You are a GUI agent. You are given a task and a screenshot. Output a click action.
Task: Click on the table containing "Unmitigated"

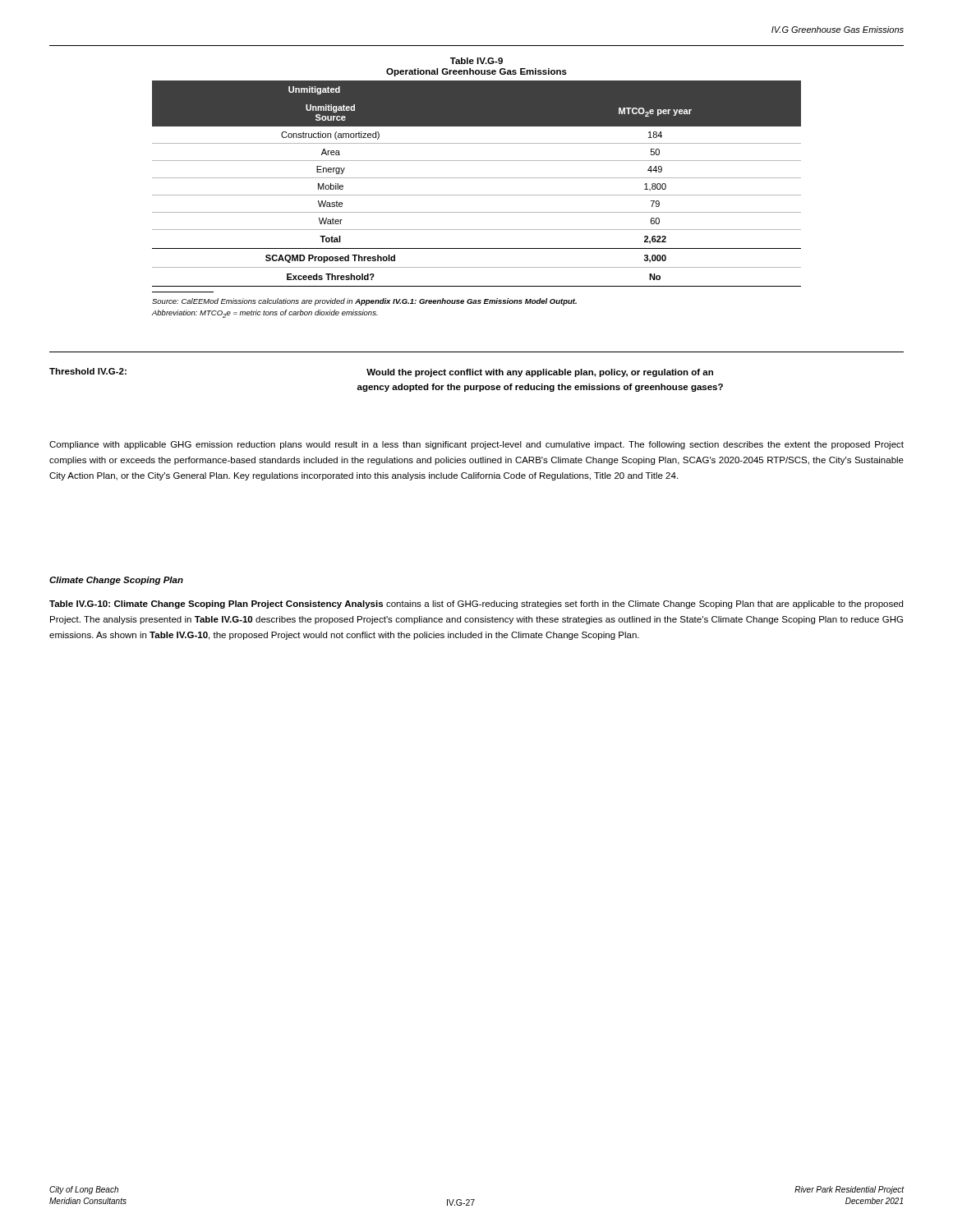tap(476, 188)
